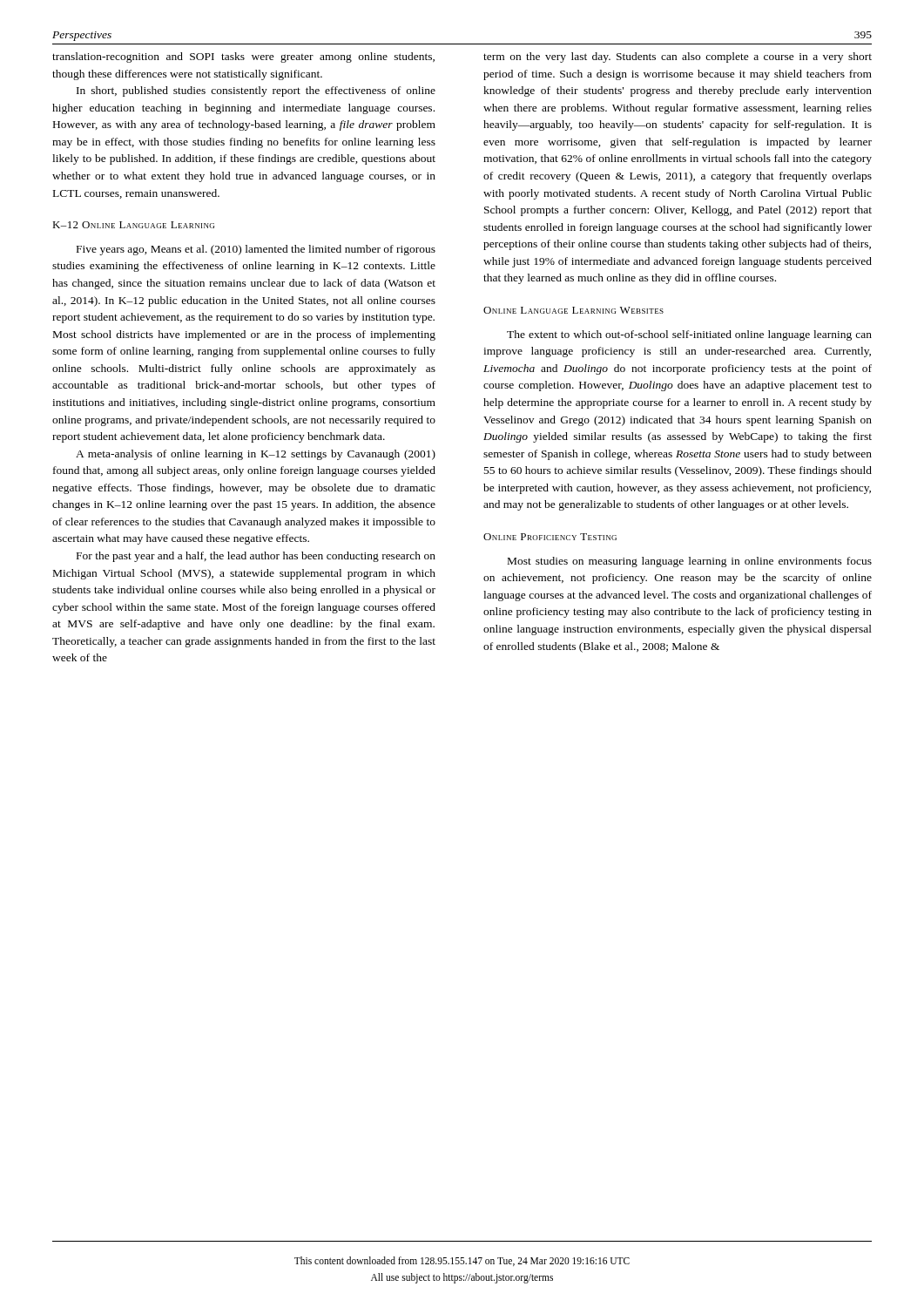This screenshot has width=924, height=1307.
Task: Where is the passage that starts "translation-recognition and SOPI tasks were greater"?
Action: click(x=244, y=65)
